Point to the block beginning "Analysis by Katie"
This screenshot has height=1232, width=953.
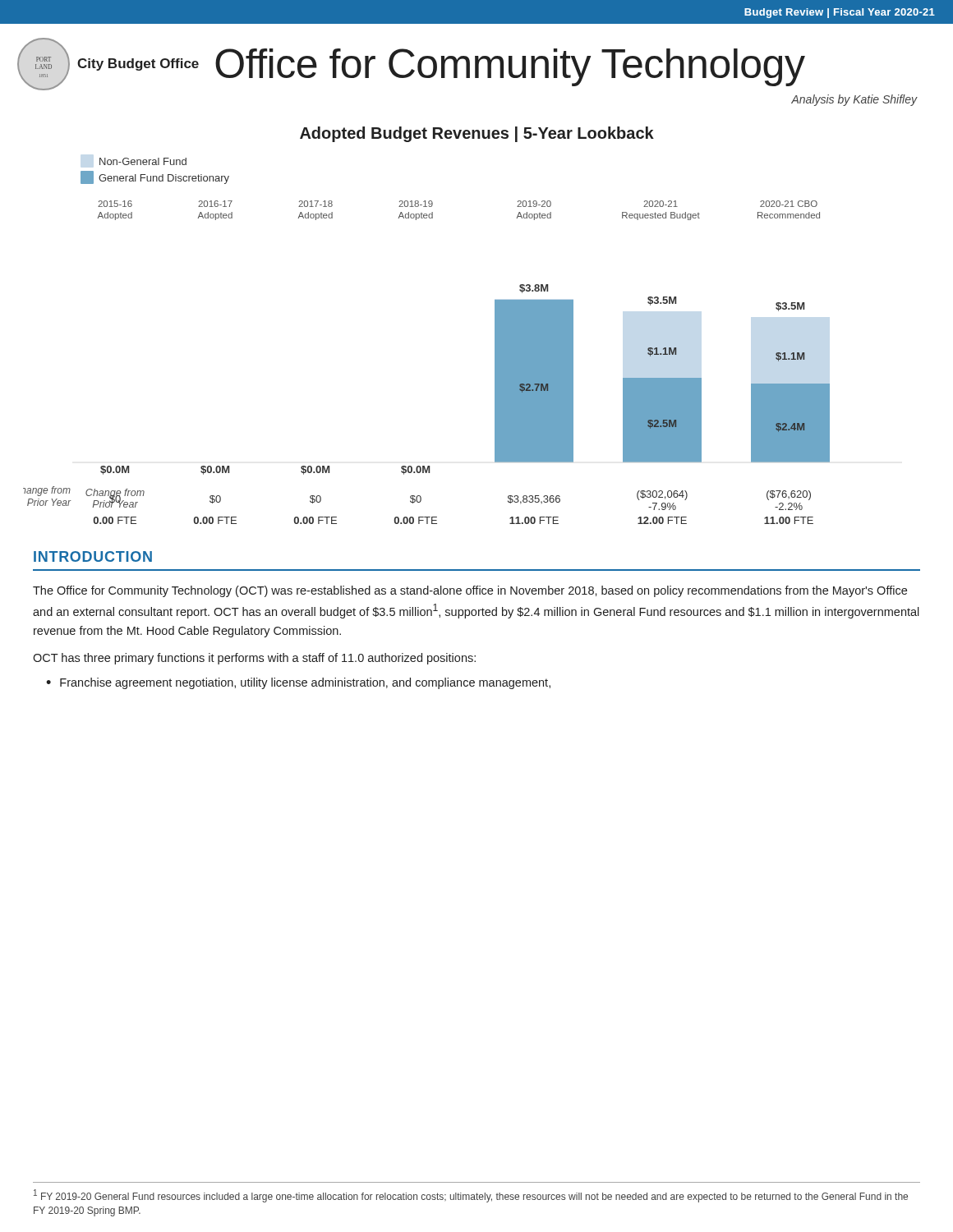[x=854, y=99]
